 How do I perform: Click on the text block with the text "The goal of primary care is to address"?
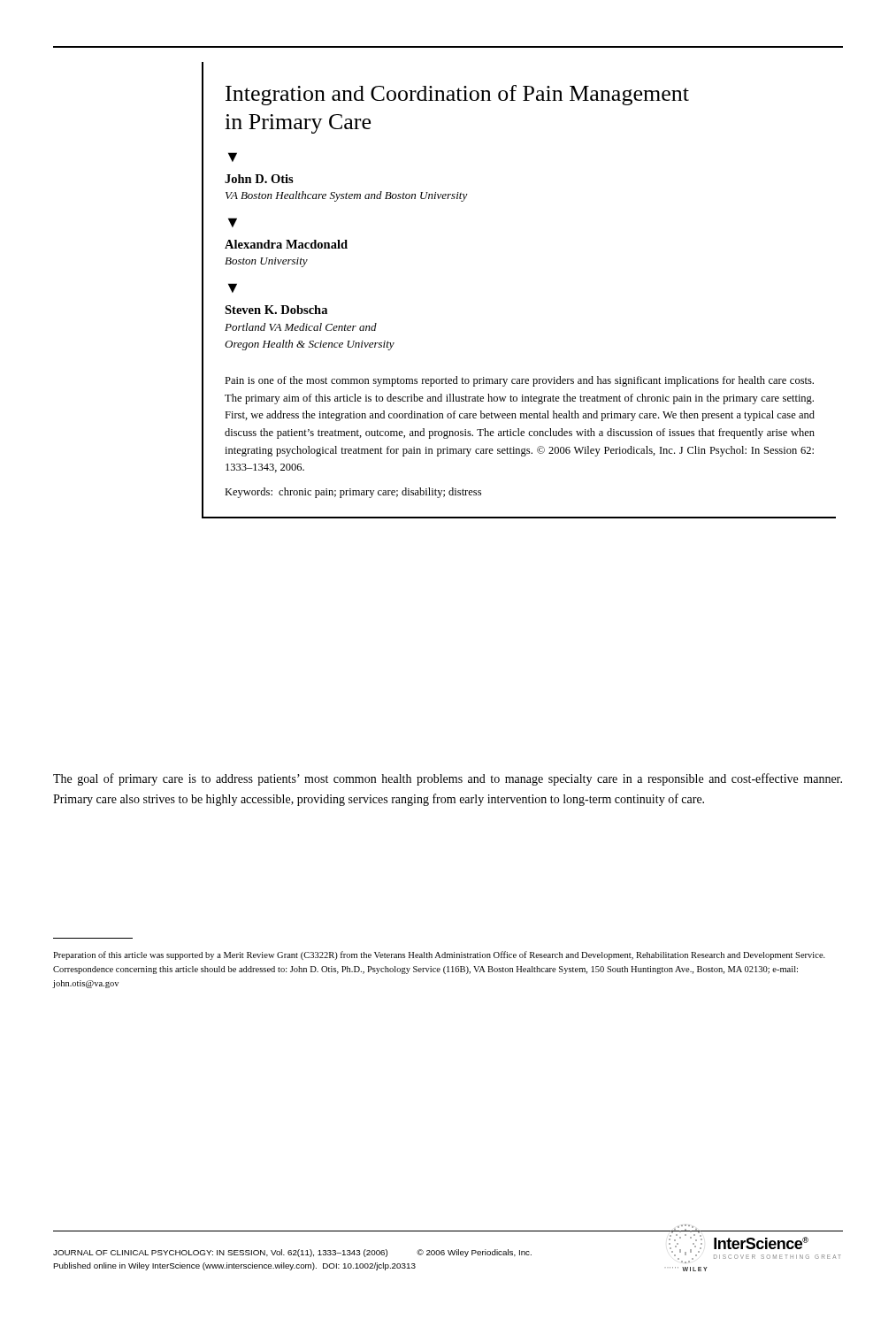[448, 789]
